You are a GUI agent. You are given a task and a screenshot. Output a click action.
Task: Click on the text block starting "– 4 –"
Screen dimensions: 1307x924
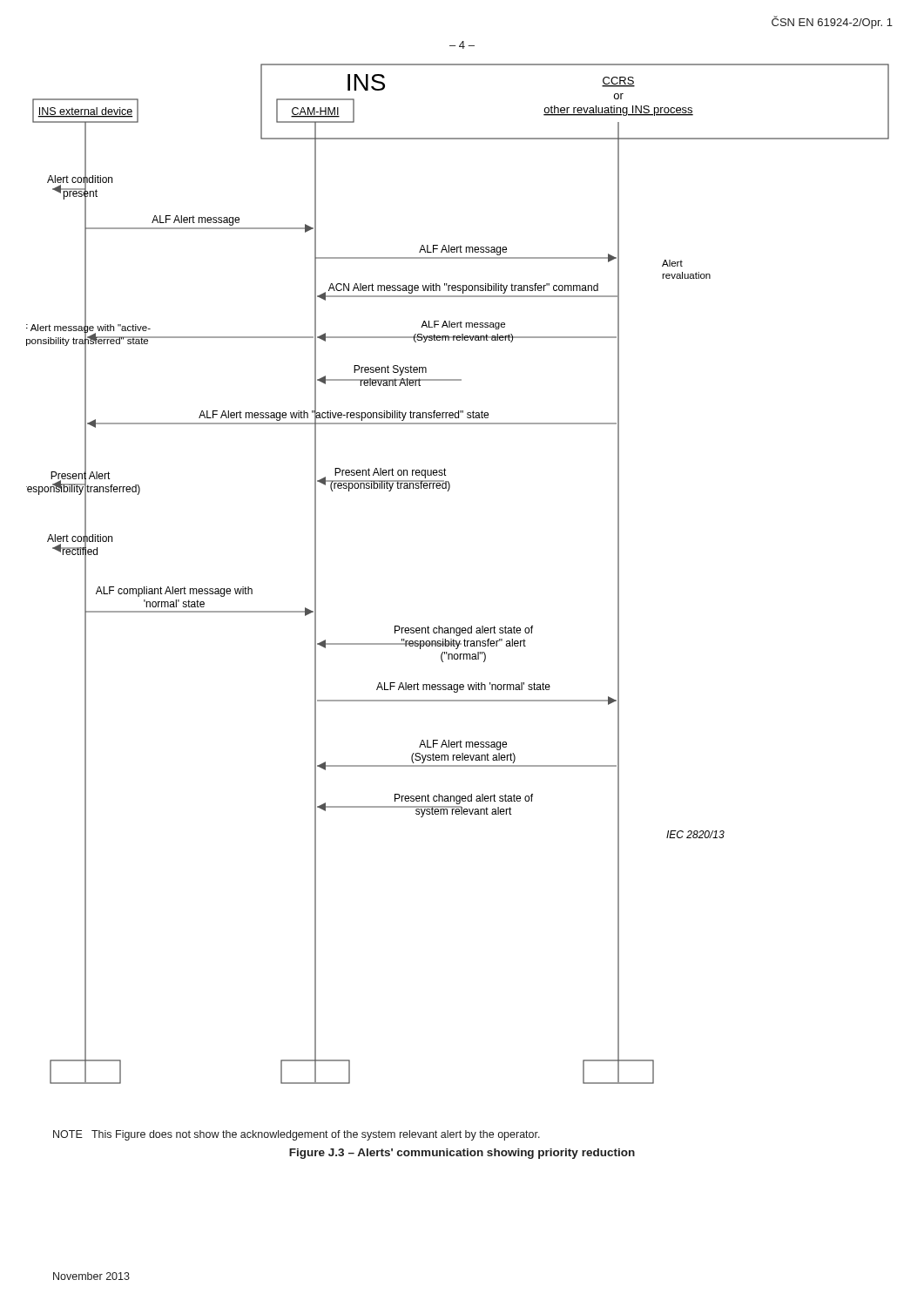point(462,45)
